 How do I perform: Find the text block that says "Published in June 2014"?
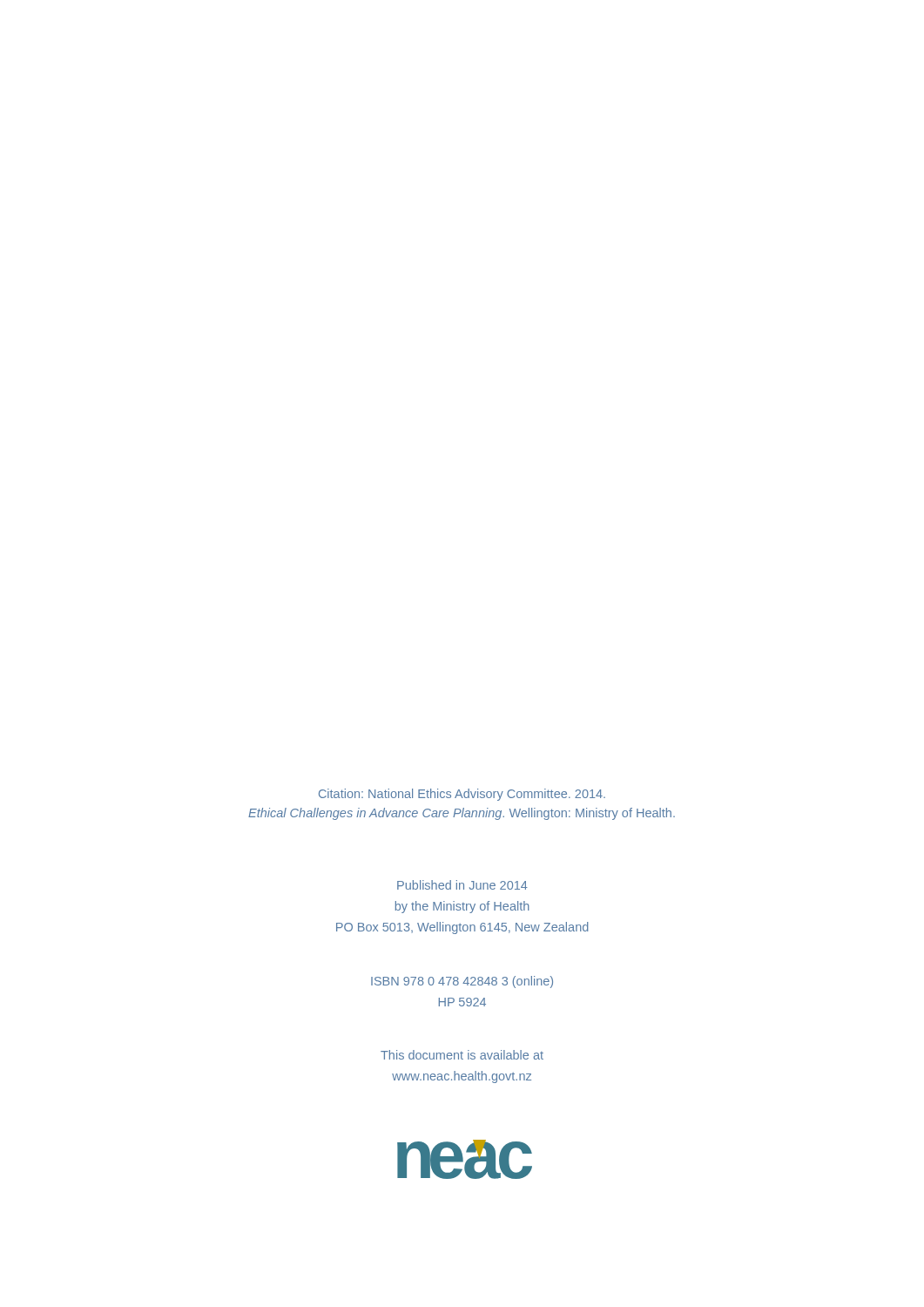[x=462, y=906]
